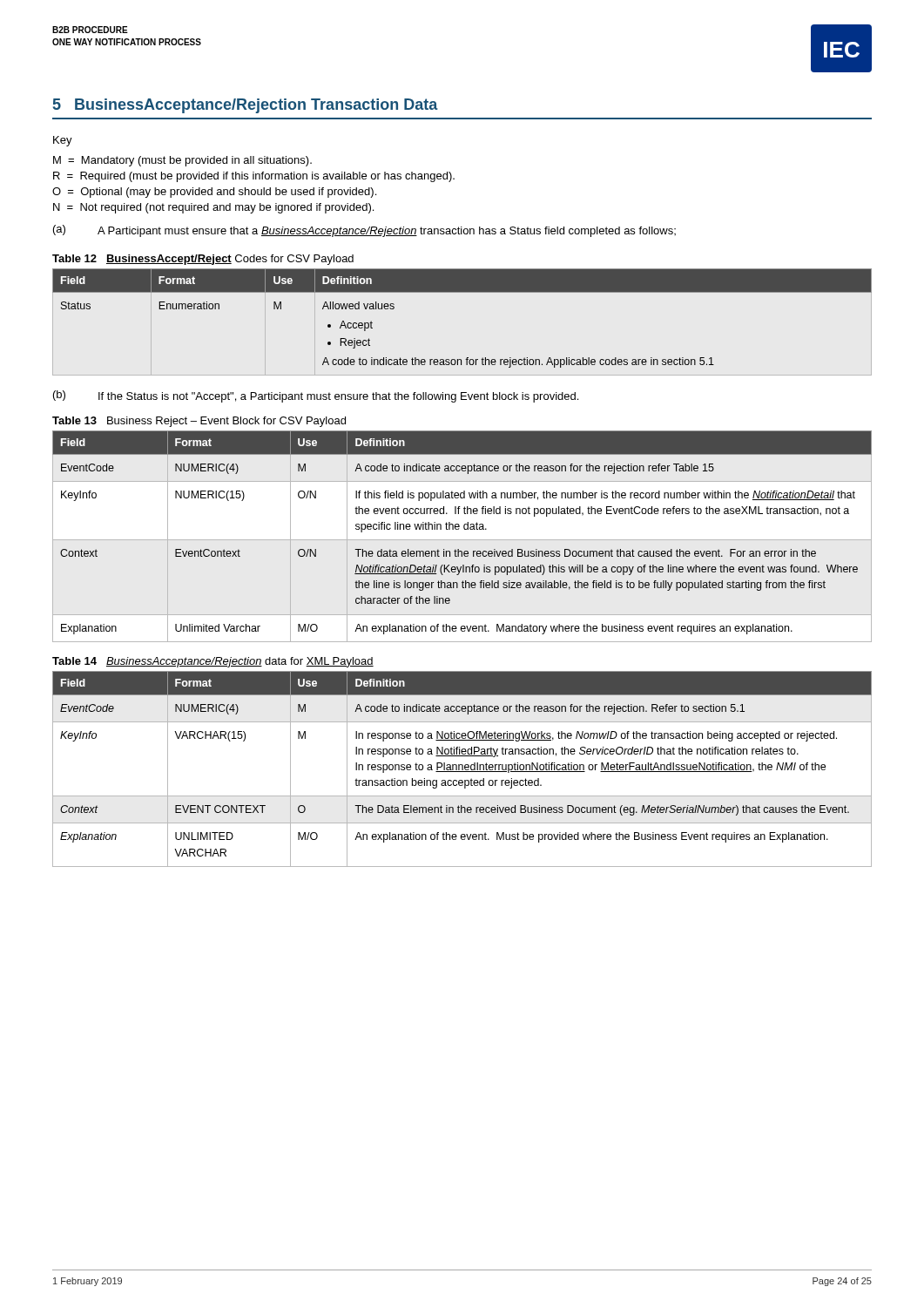
Task: Locate the block of text that opens with "(a) A Participant must ensure that"
Action: pos(364,231)
